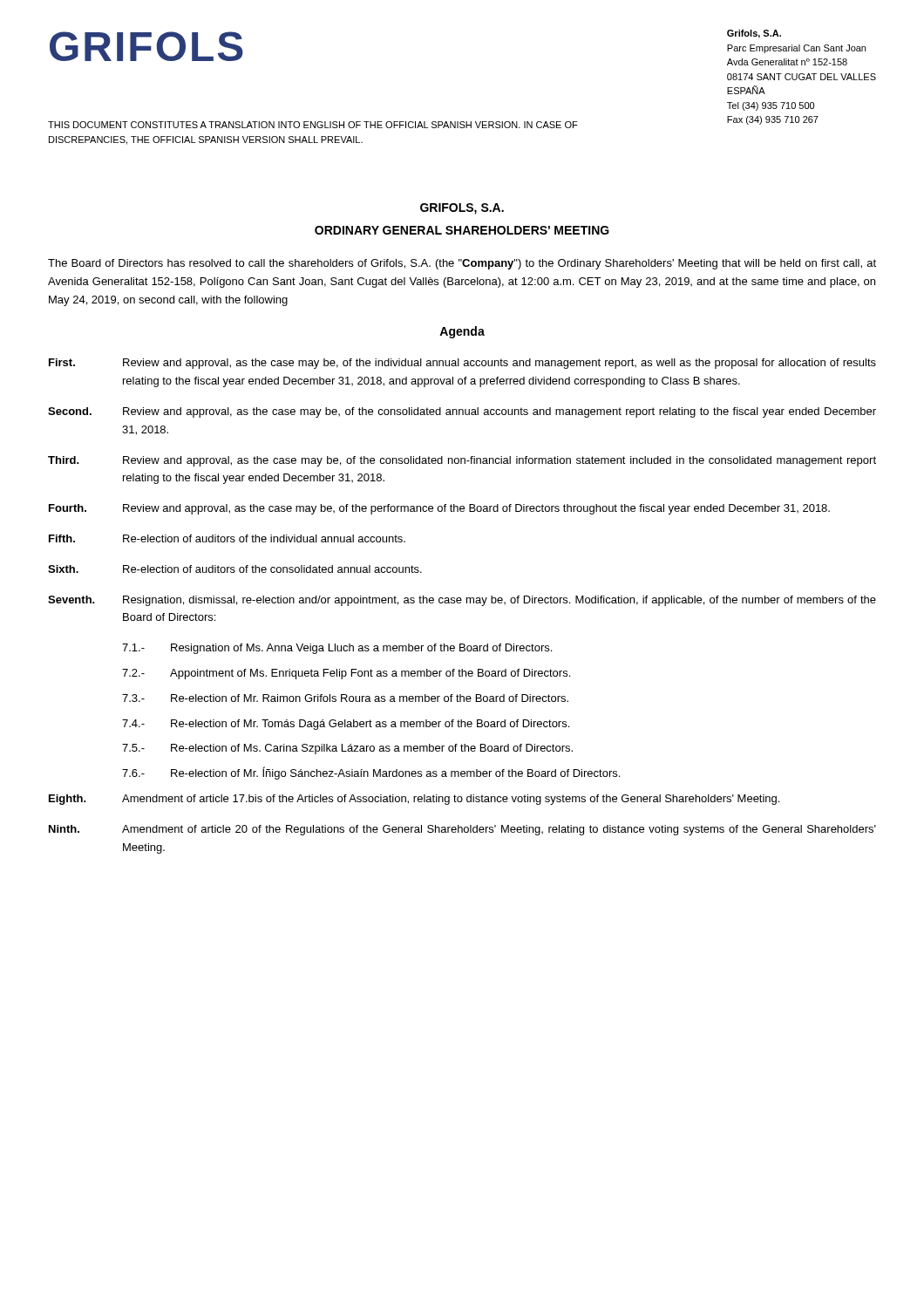924x1308 pixels.
Task: Navigate to the text block starting "THIS DOCUMENT CONSTITUTES A TRANSLATION"
Action: pyautogui.click(x=313, y=132)
